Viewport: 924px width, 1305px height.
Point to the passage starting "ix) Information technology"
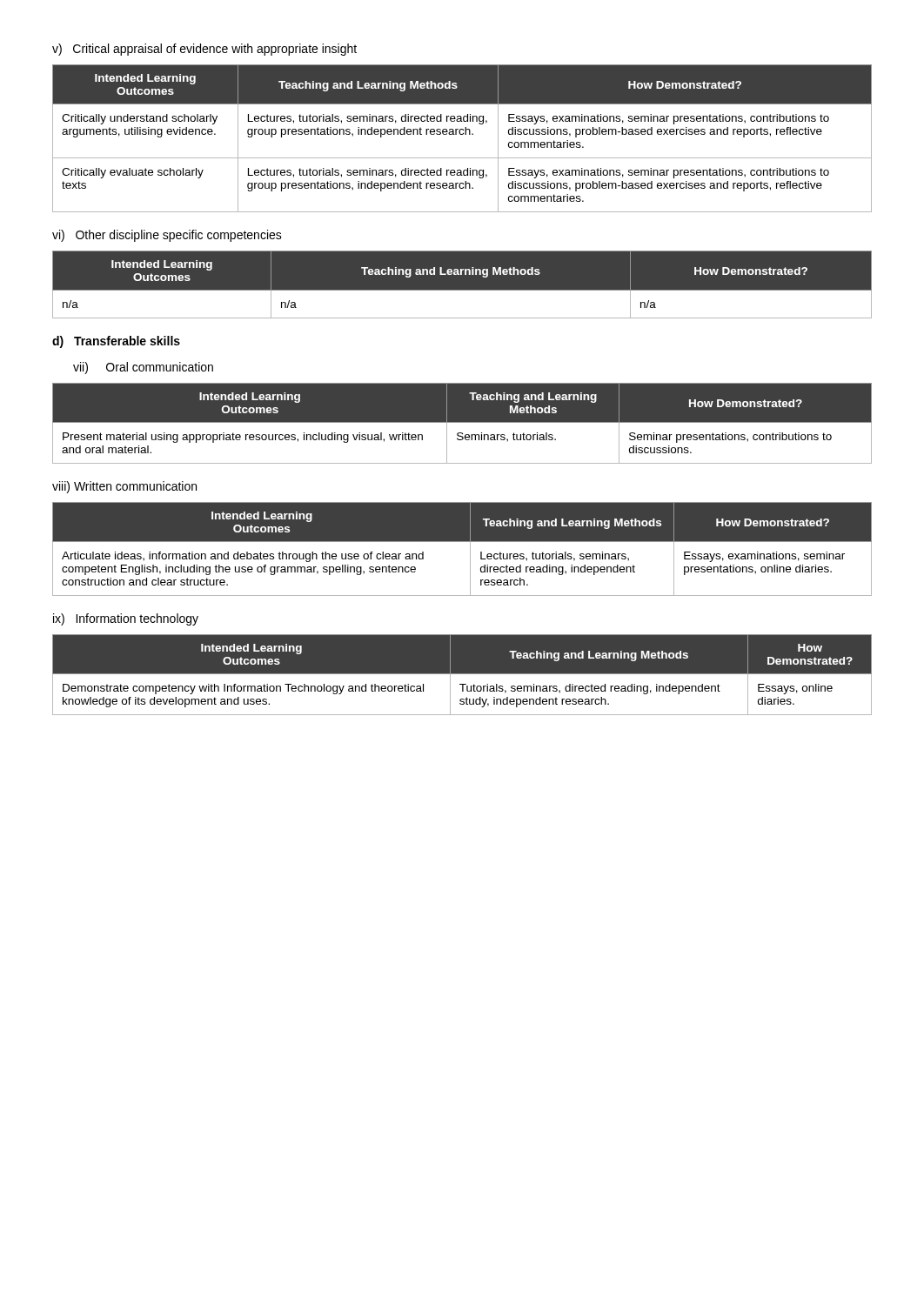125,619
